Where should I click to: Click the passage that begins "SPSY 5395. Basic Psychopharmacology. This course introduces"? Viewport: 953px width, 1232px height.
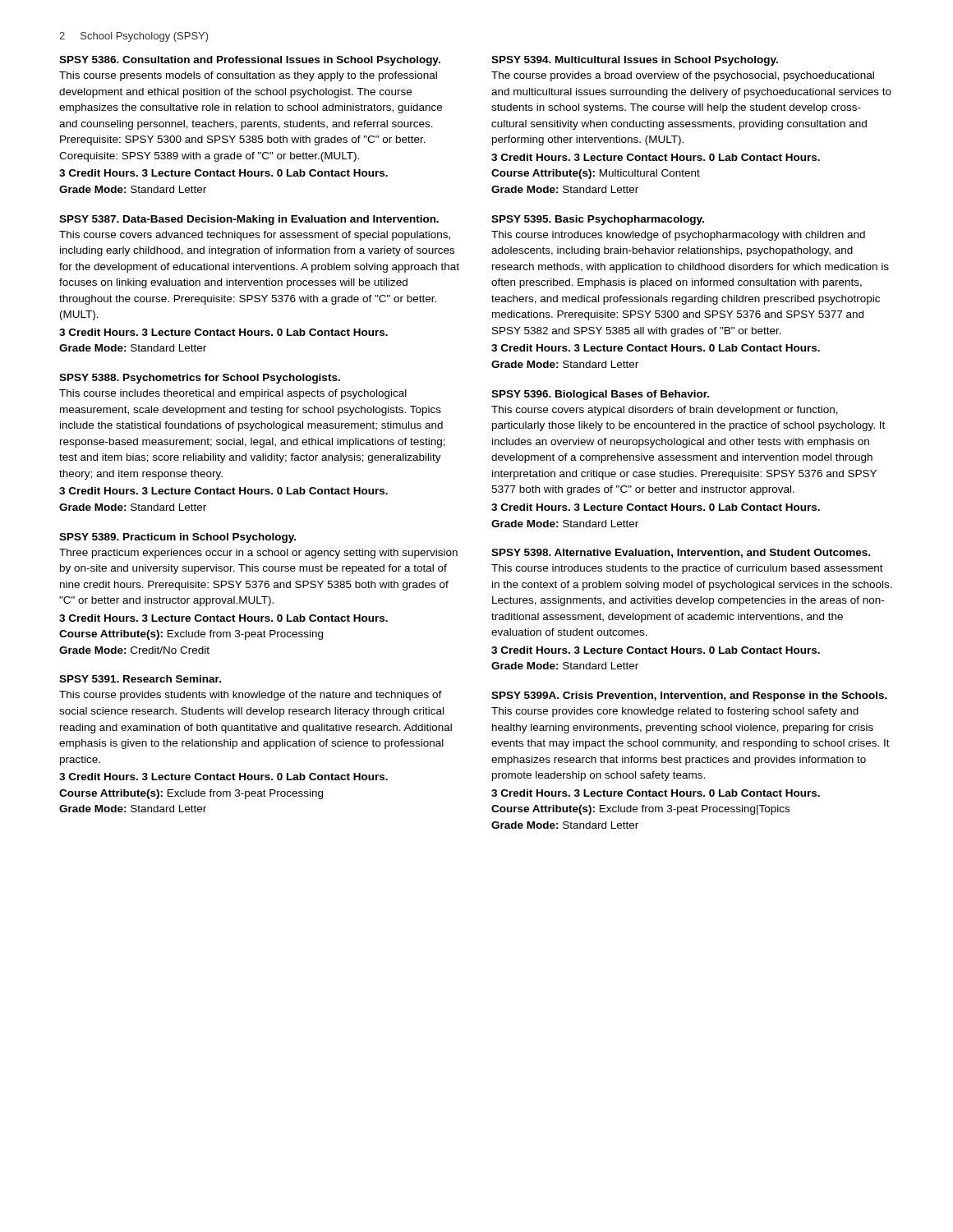pos(693,292)
